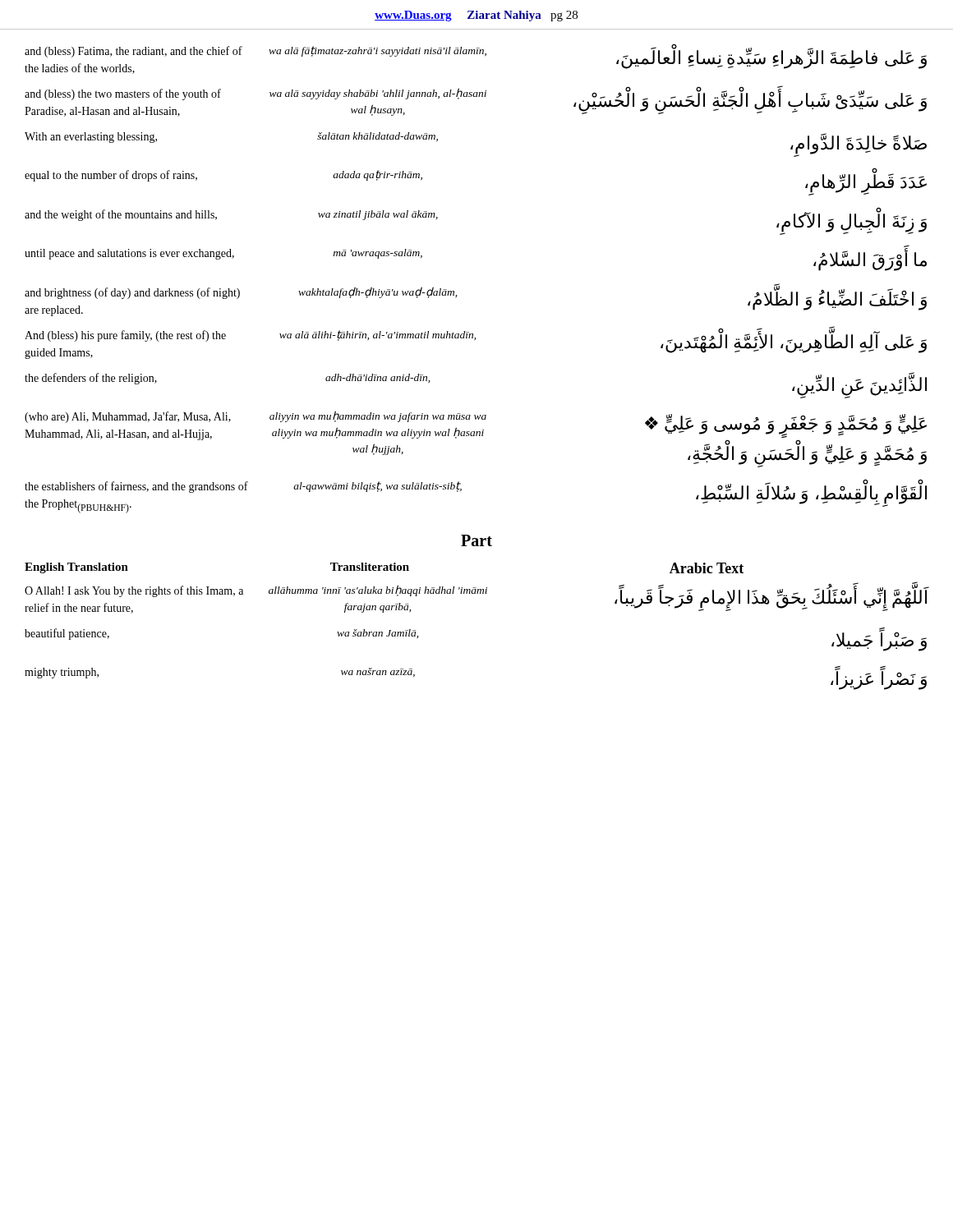
Task: Where is the passage that starts "and brightness (of day)"?
Action: [x=62, y=298]
